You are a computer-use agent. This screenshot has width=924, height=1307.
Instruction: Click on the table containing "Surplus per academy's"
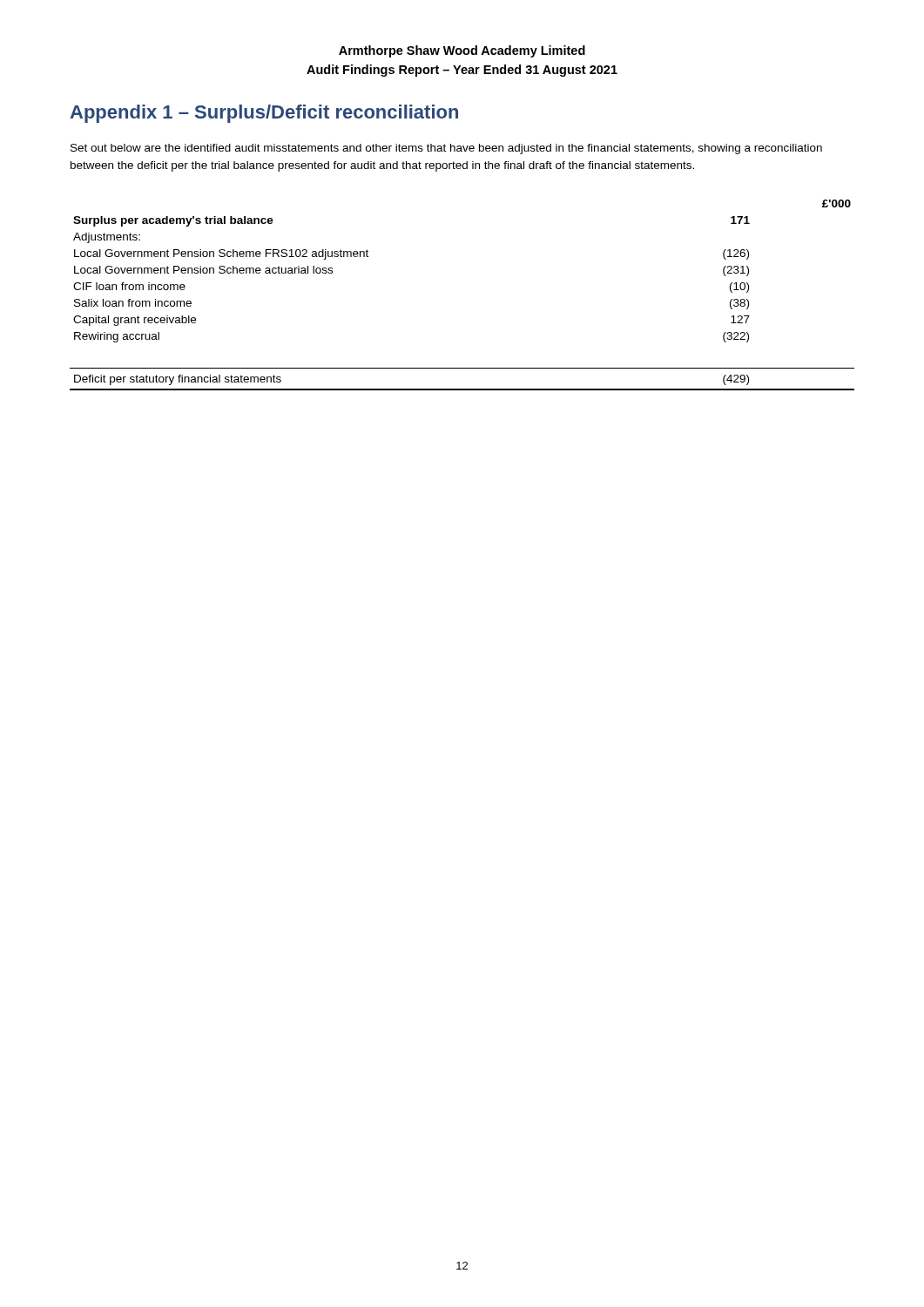coord(462,293)
